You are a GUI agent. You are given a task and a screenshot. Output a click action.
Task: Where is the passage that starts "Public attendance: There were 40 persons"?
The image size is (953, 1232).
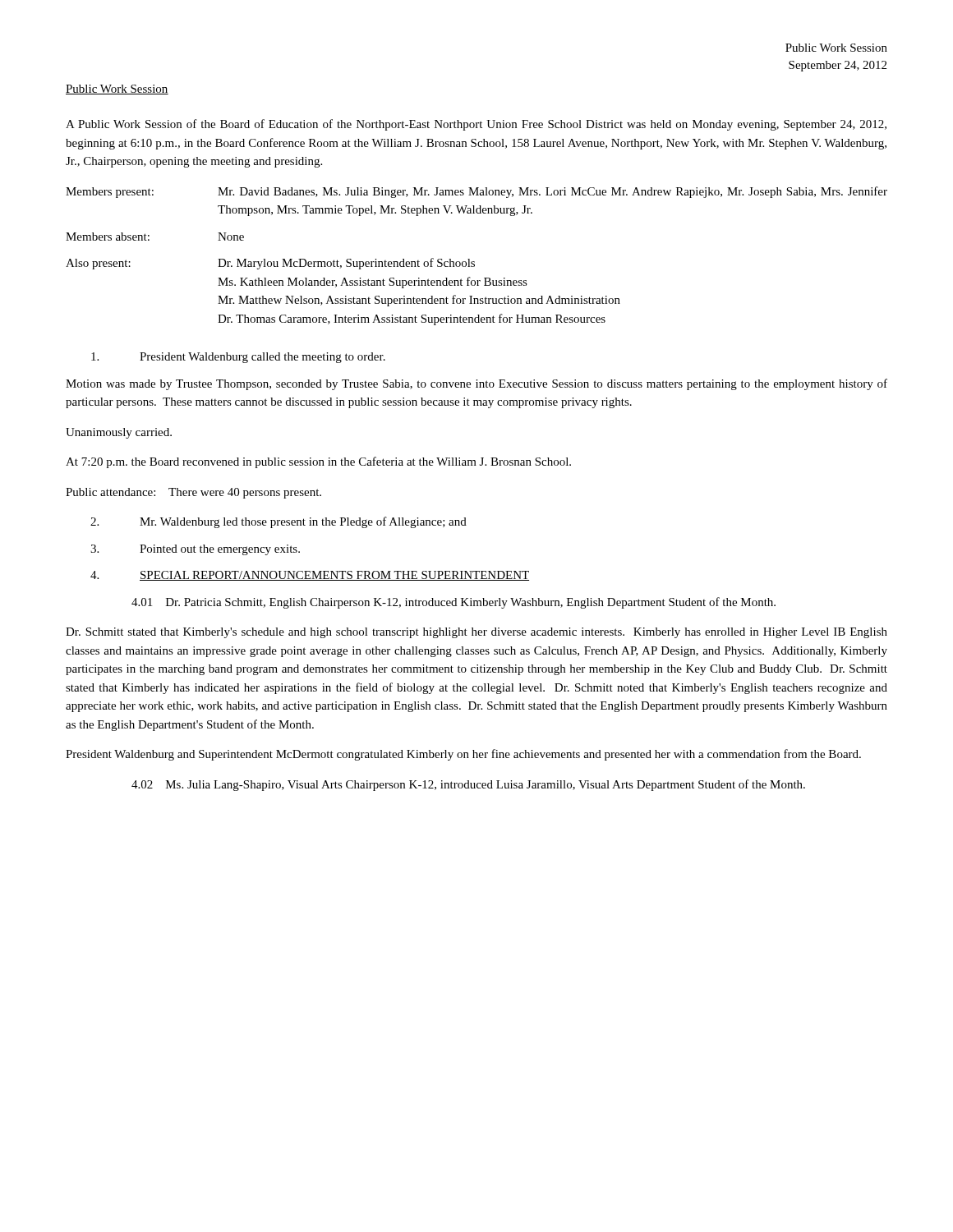[193, 493]
